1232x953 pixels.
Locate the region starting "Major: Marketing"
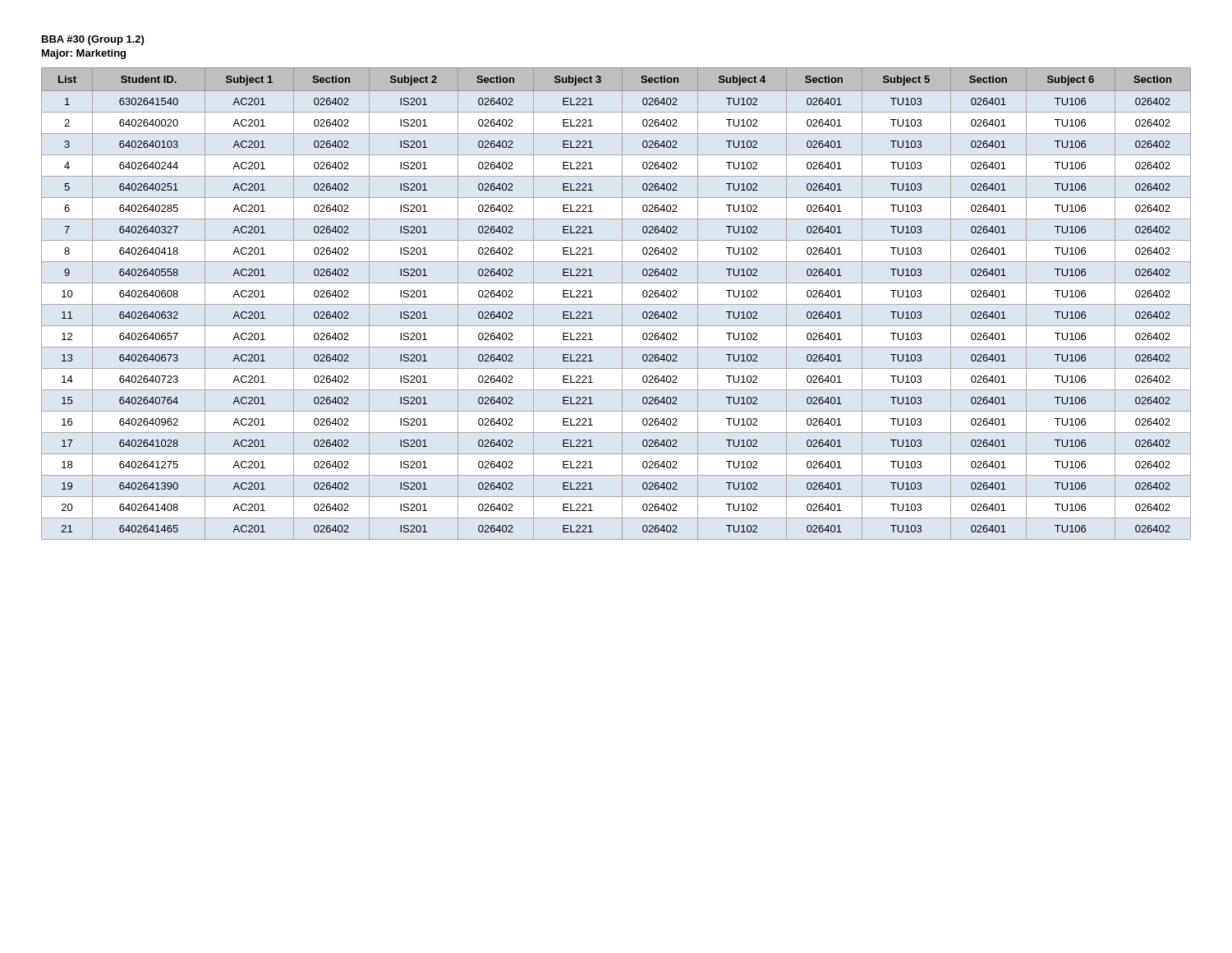84,53
